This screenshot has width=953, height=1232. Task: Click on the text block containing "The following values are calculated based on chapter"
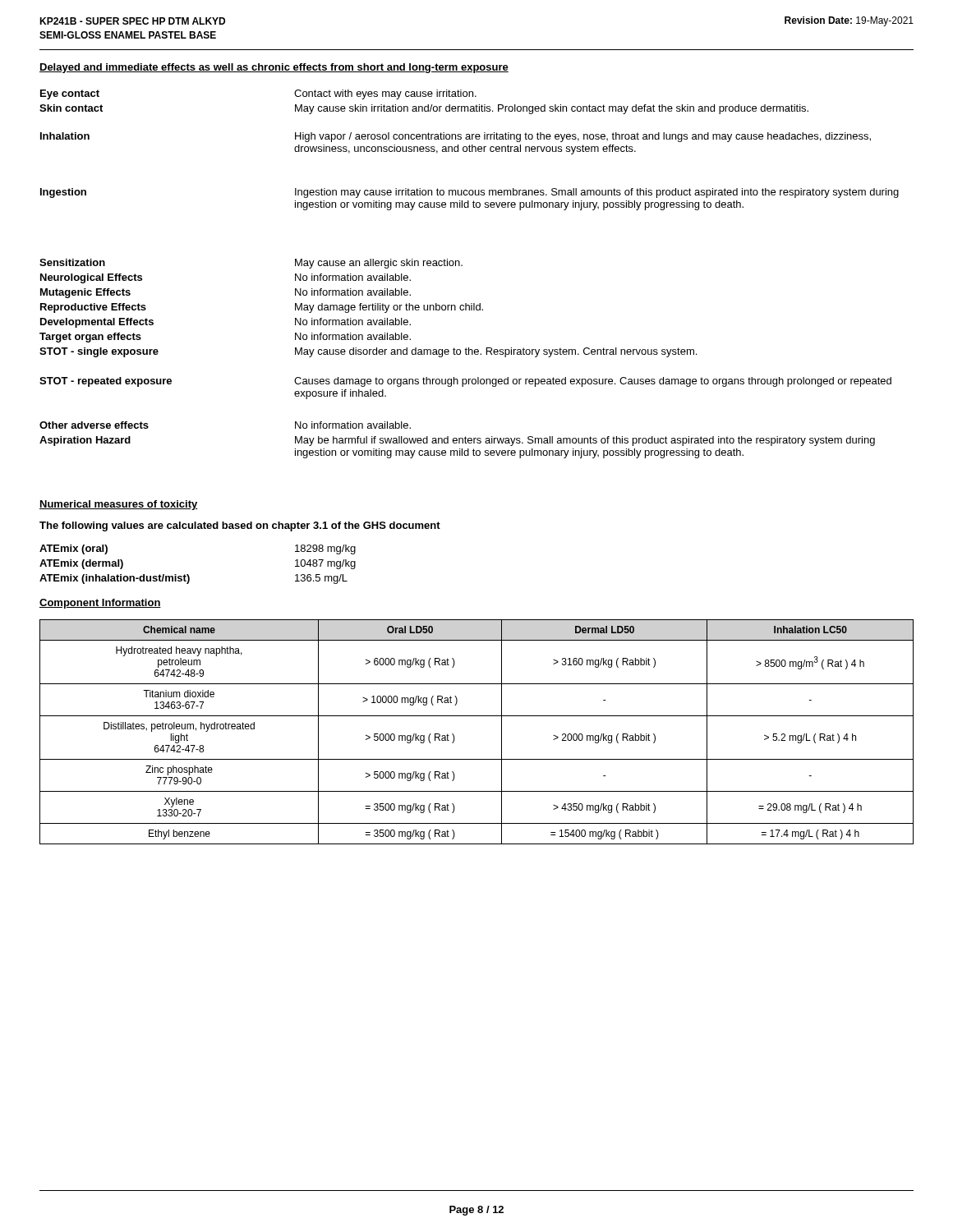tap(240, 525)
